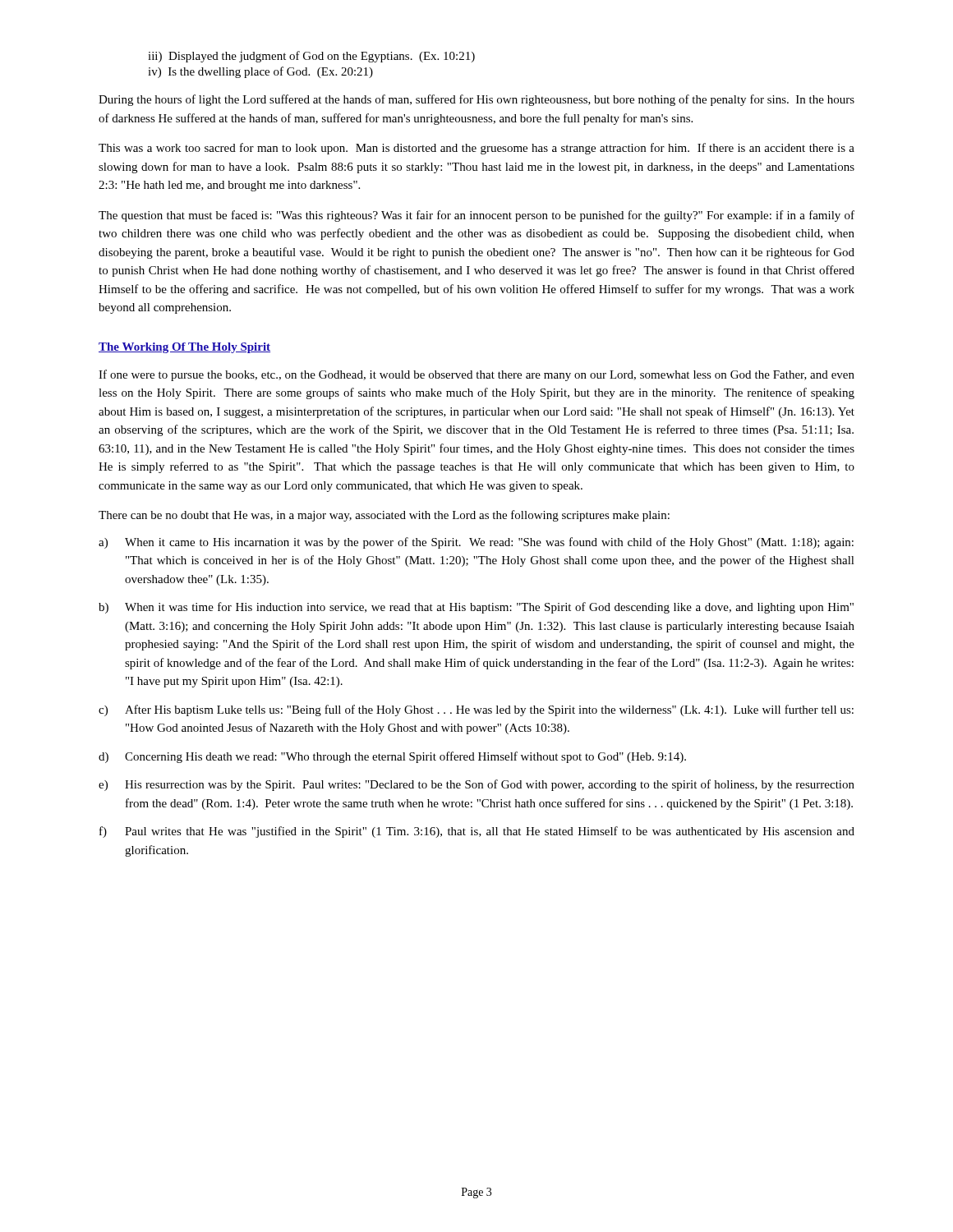Find the text block with the text "There can be no doubt"
The width and height of the screenshot is (953, 1232).
[476, 515]
